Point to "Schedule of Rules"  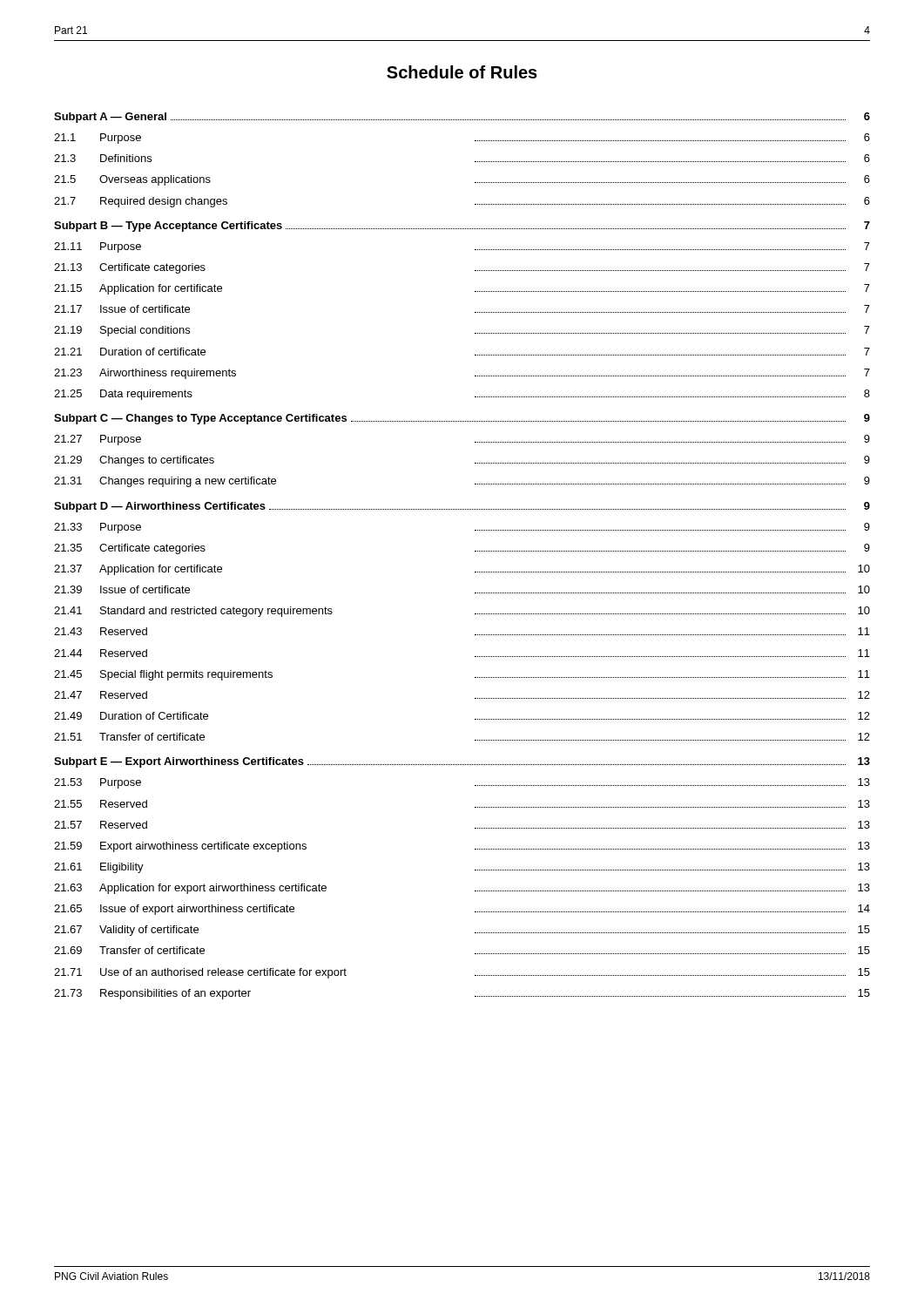[462, 73]
